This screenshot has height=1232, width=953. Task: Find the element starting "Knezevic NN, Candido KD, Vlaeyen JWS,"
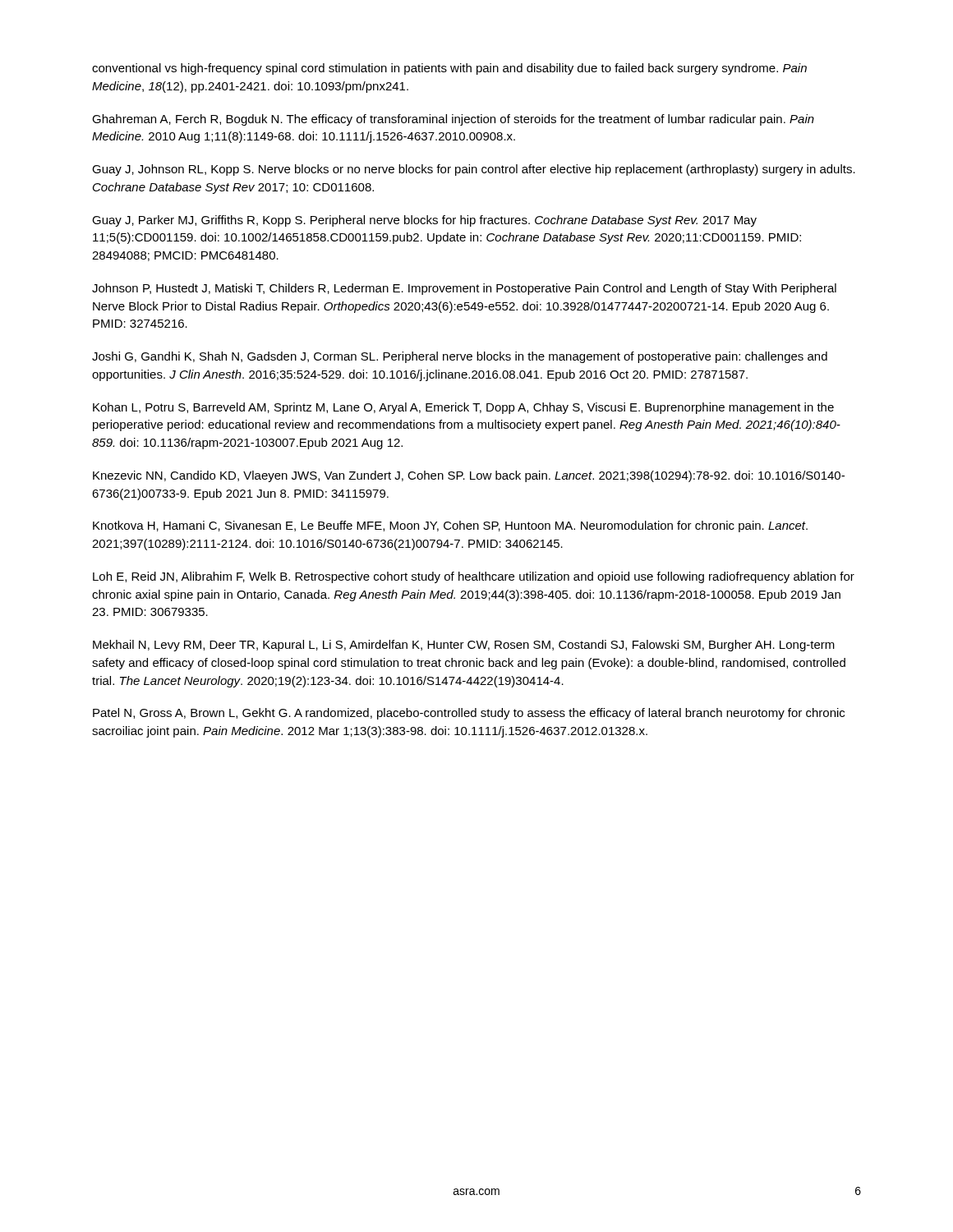(469, 484)
